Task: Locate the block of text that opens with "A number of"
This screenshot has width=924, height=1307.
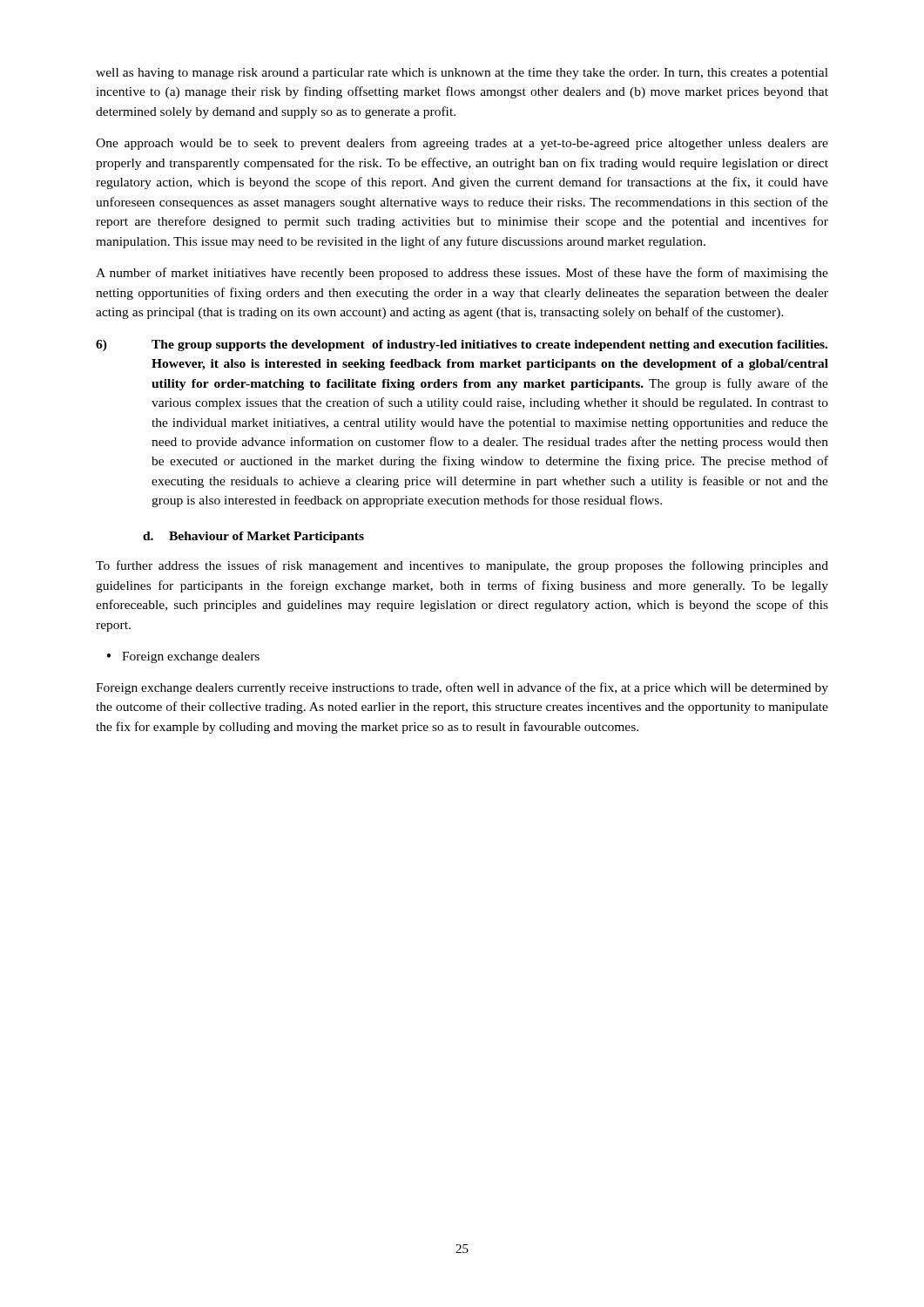Action: tap(462, 293)
